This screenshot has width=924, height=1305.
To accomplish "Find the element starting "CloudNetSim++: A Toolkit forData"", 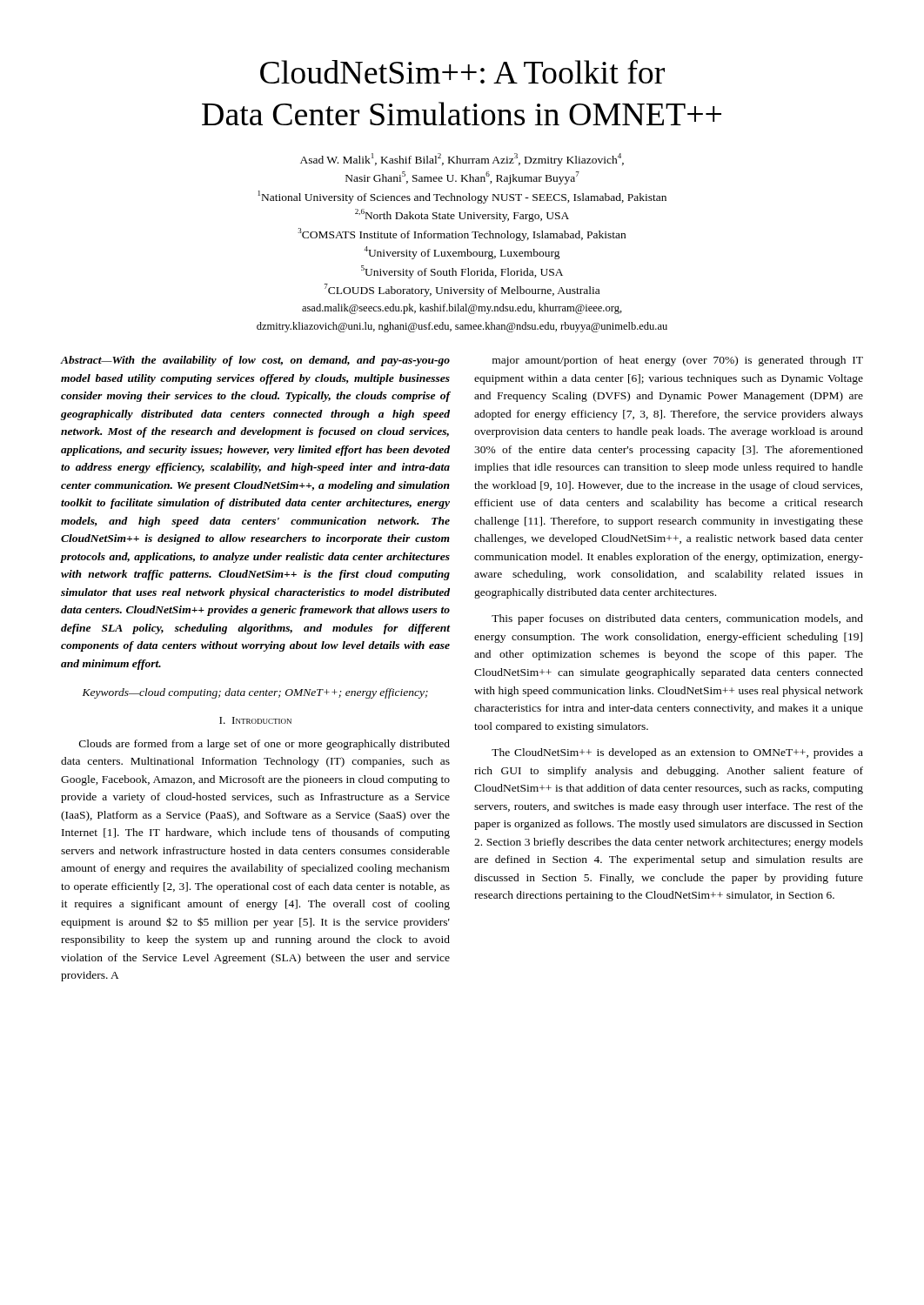I will [x=462, y=94].
